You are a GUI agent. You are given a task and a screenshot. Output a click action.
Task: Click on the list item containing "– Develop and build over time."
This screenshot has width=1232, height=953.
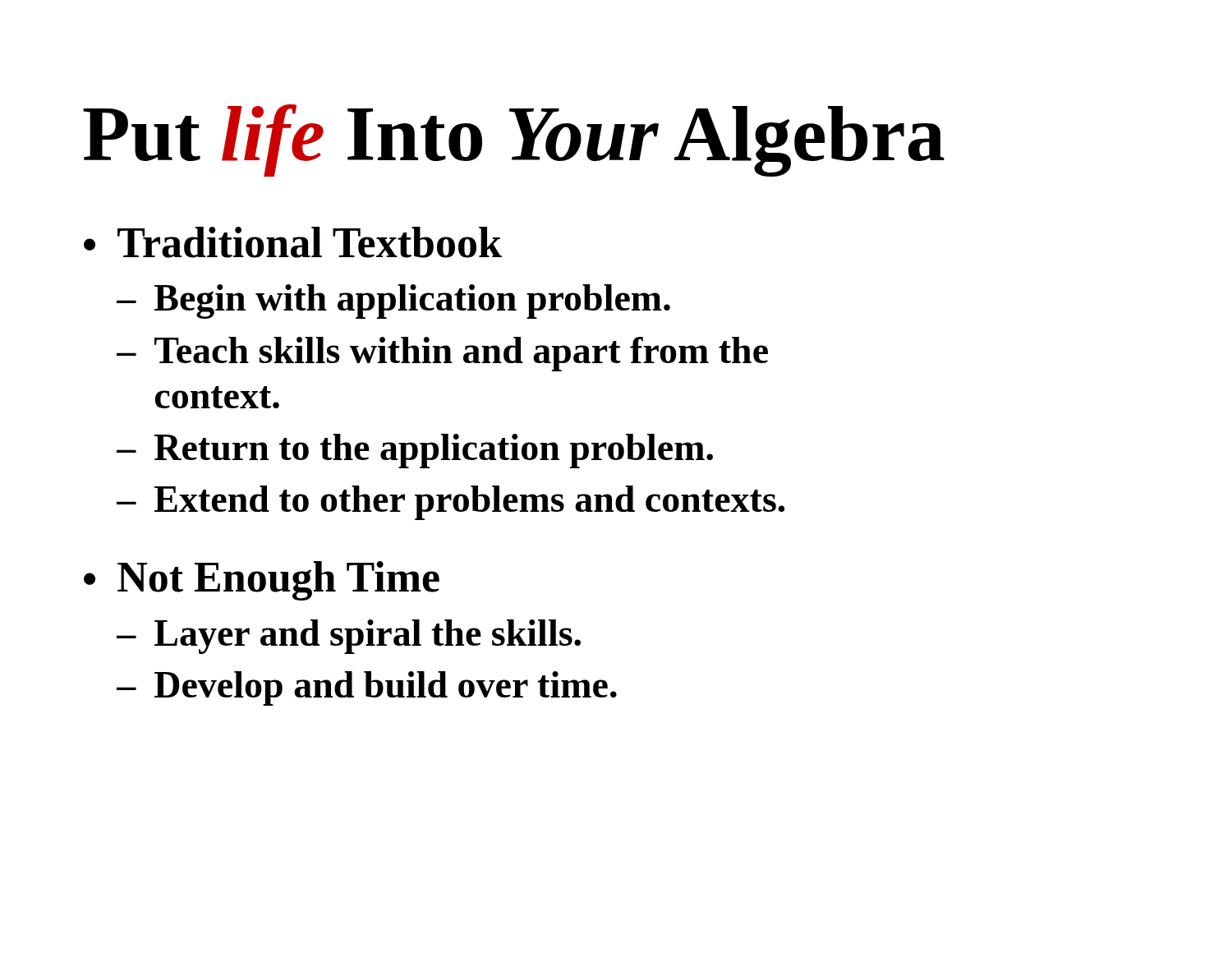(367, 685)
